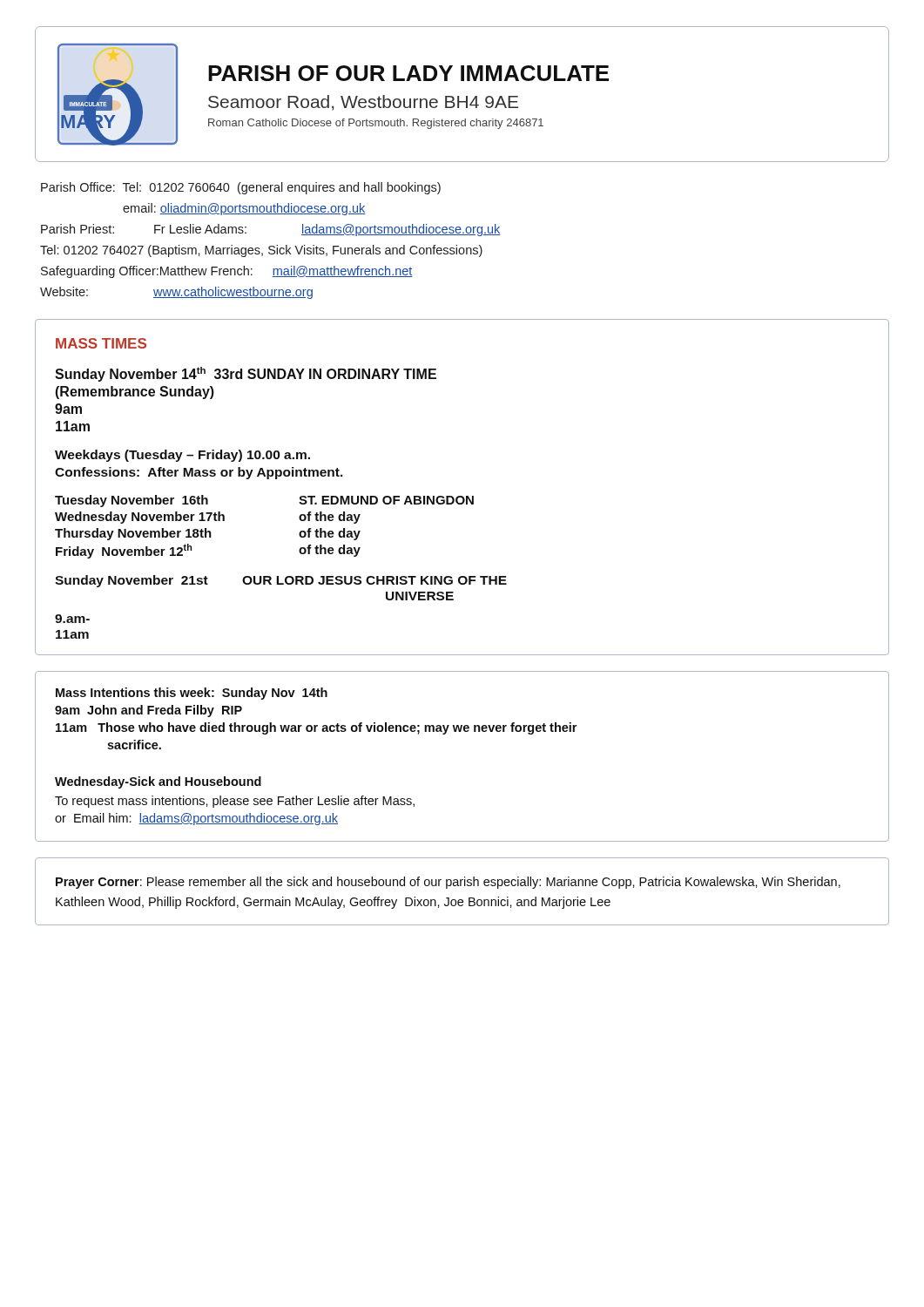
Task: Select the region starting "Roman Catholic Diocese of"
Action: pos(376,122)
